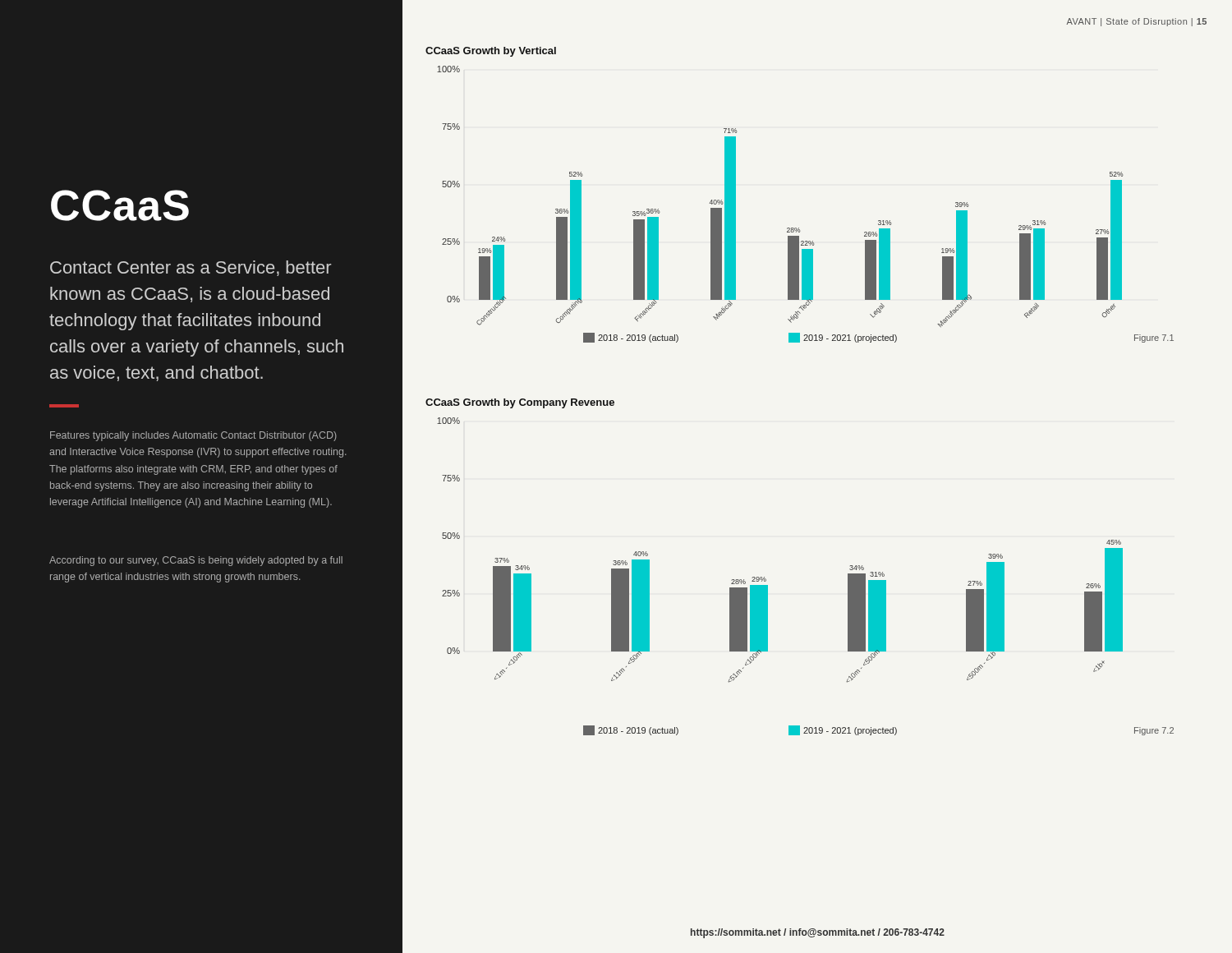This screenshot has width=1232, height=953.
Task: Locate the passage starting "Contact Center as a Service, better known as"
Action: [197, 320]
